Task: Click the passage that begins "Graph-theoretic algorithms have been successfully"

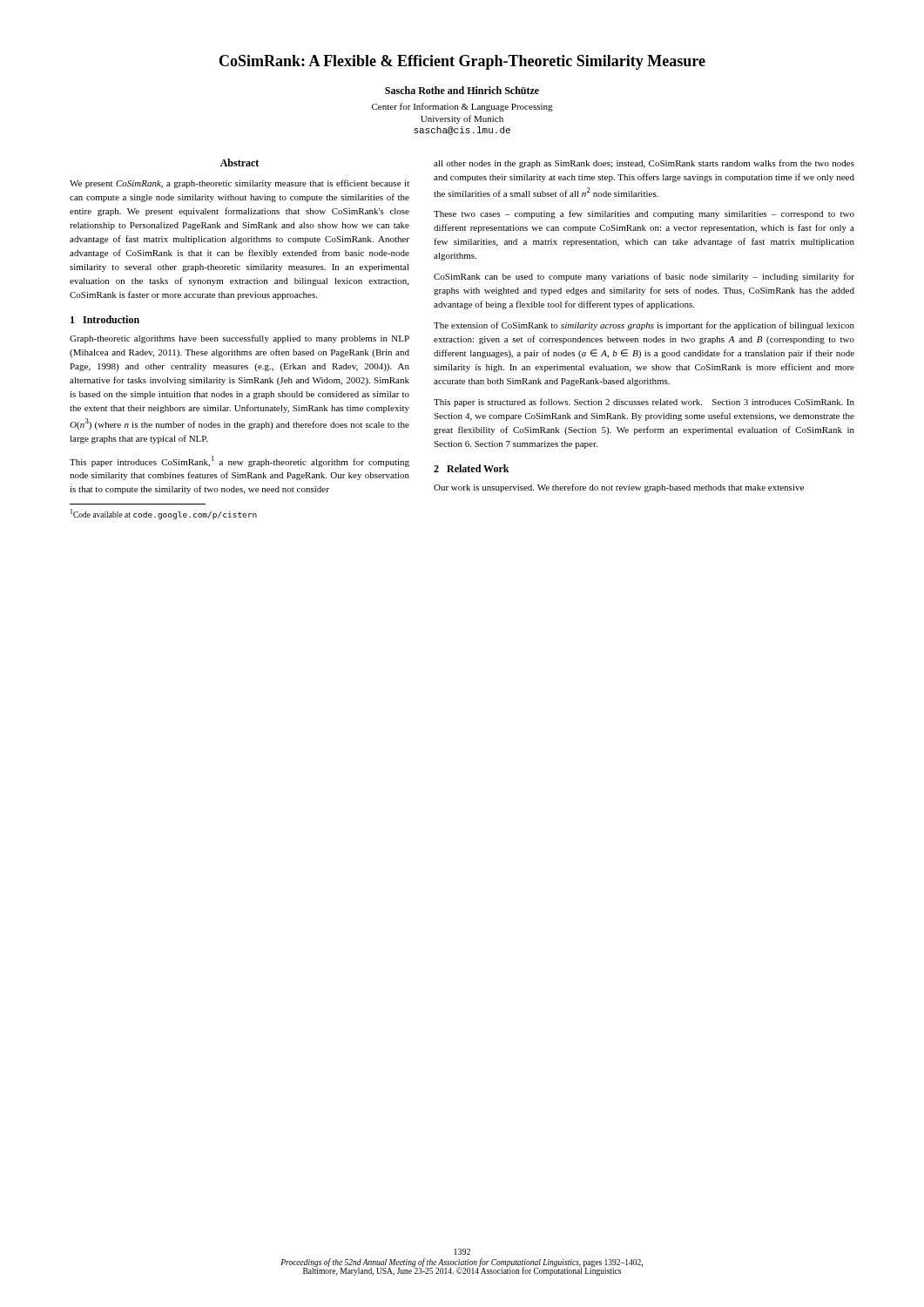Action: point(240,415)
